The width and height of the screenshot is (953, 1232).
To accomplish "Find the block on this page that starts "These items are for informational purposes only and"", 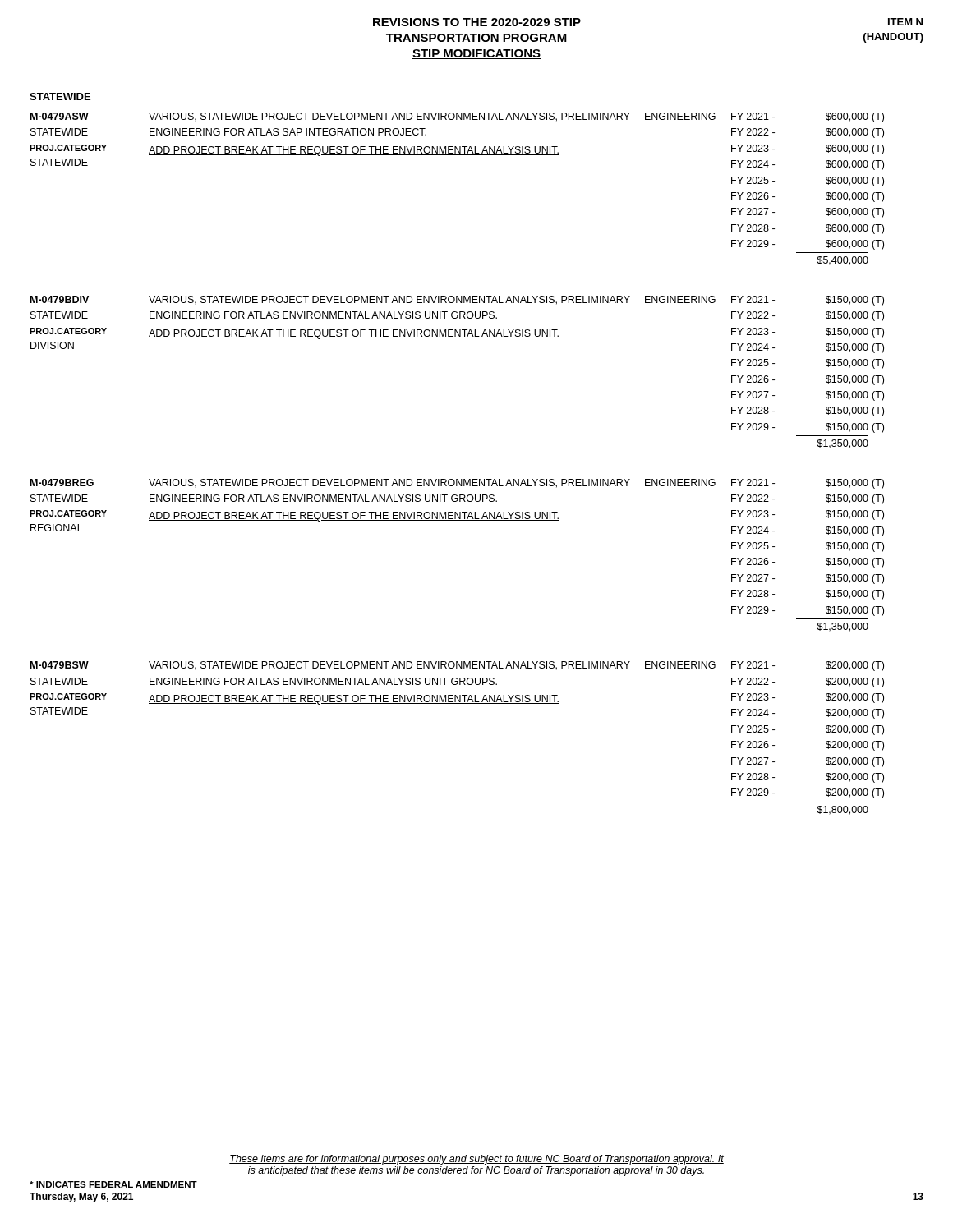I will pos(476,1165).
